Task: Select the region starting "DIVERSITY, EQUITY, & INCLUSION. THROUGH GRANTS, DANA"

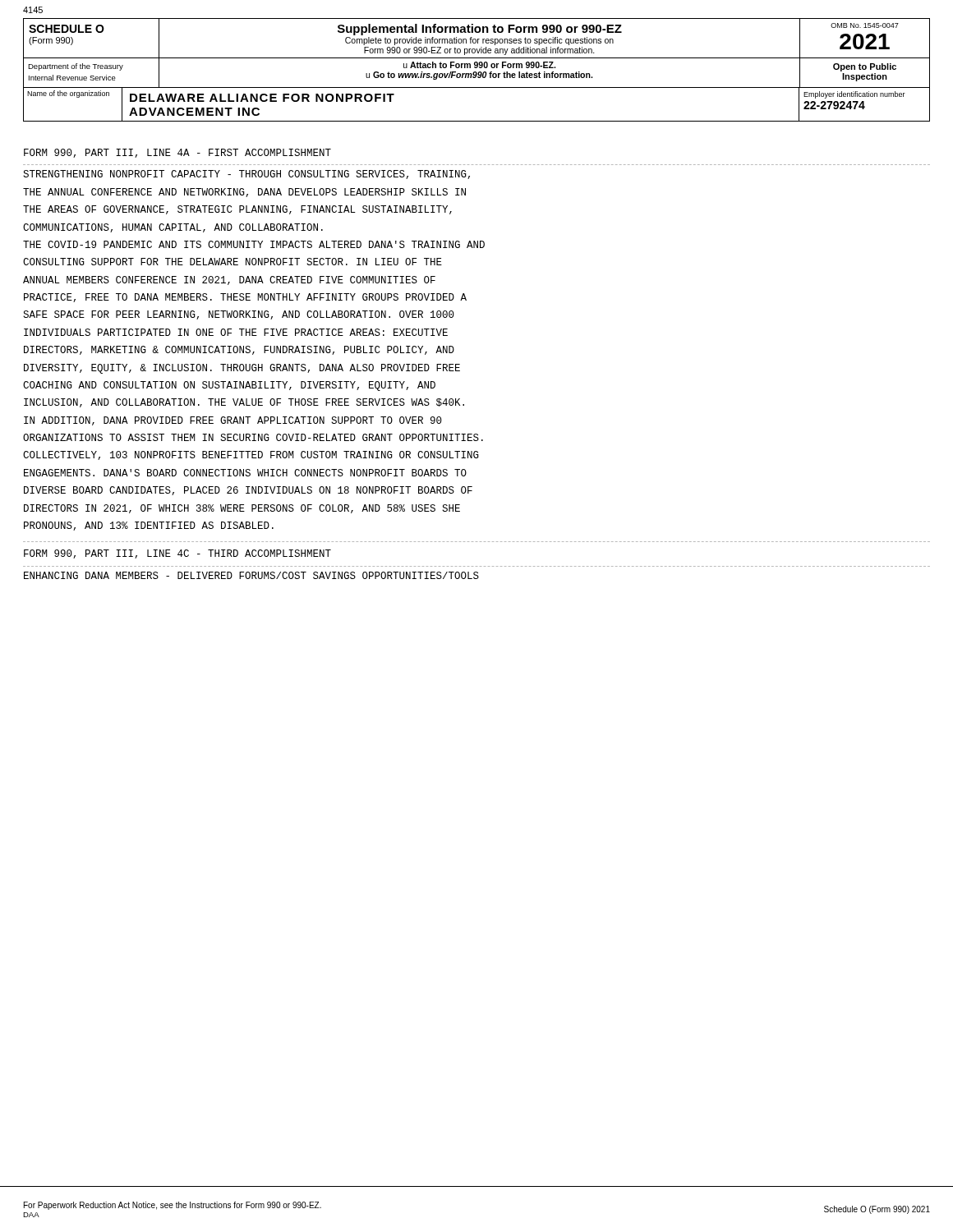Action: tap(242, 368)
